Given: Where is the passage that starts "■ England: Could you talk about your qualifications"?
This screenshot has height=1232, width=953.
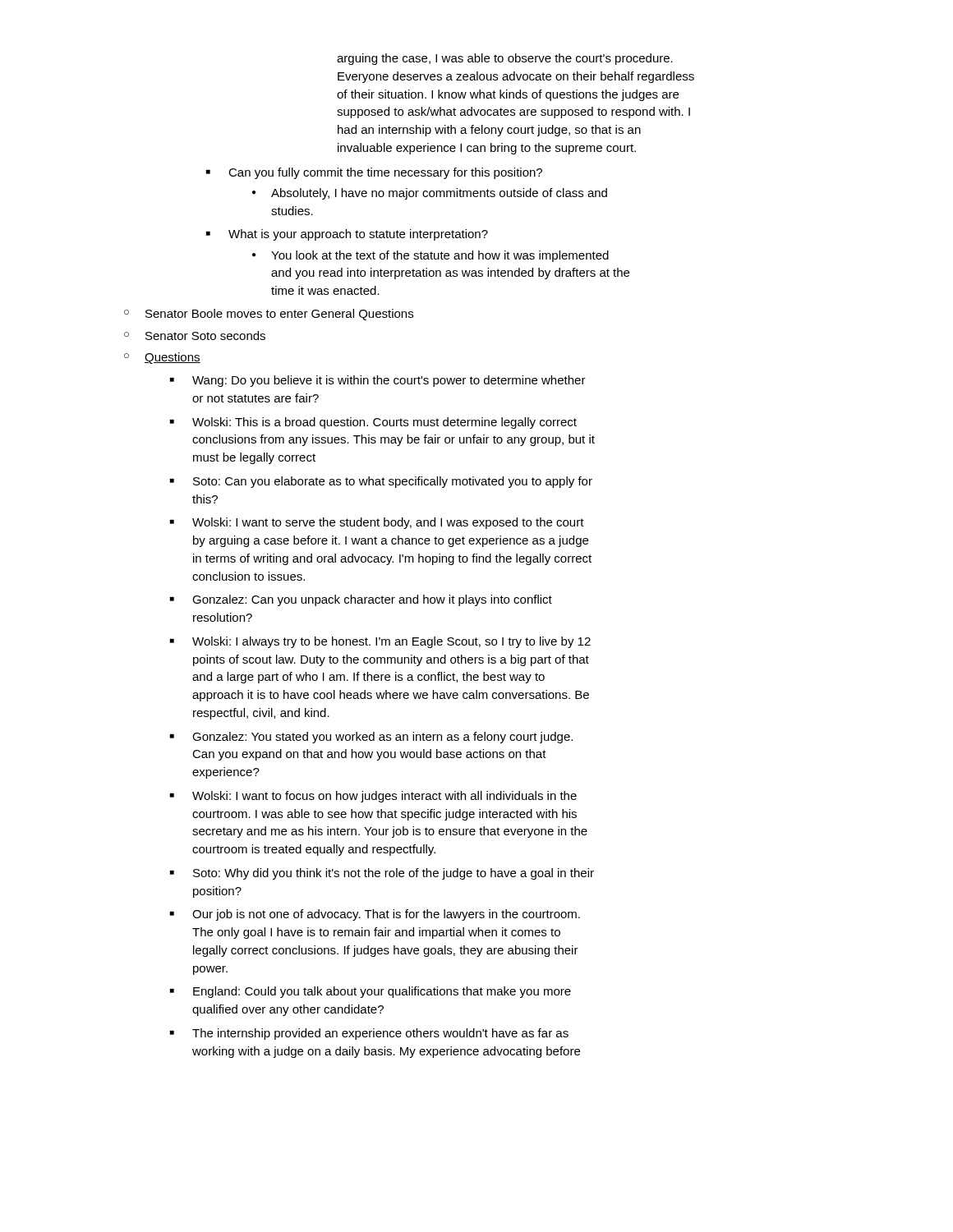Looking at the screenshot, I should click(370, 999).
